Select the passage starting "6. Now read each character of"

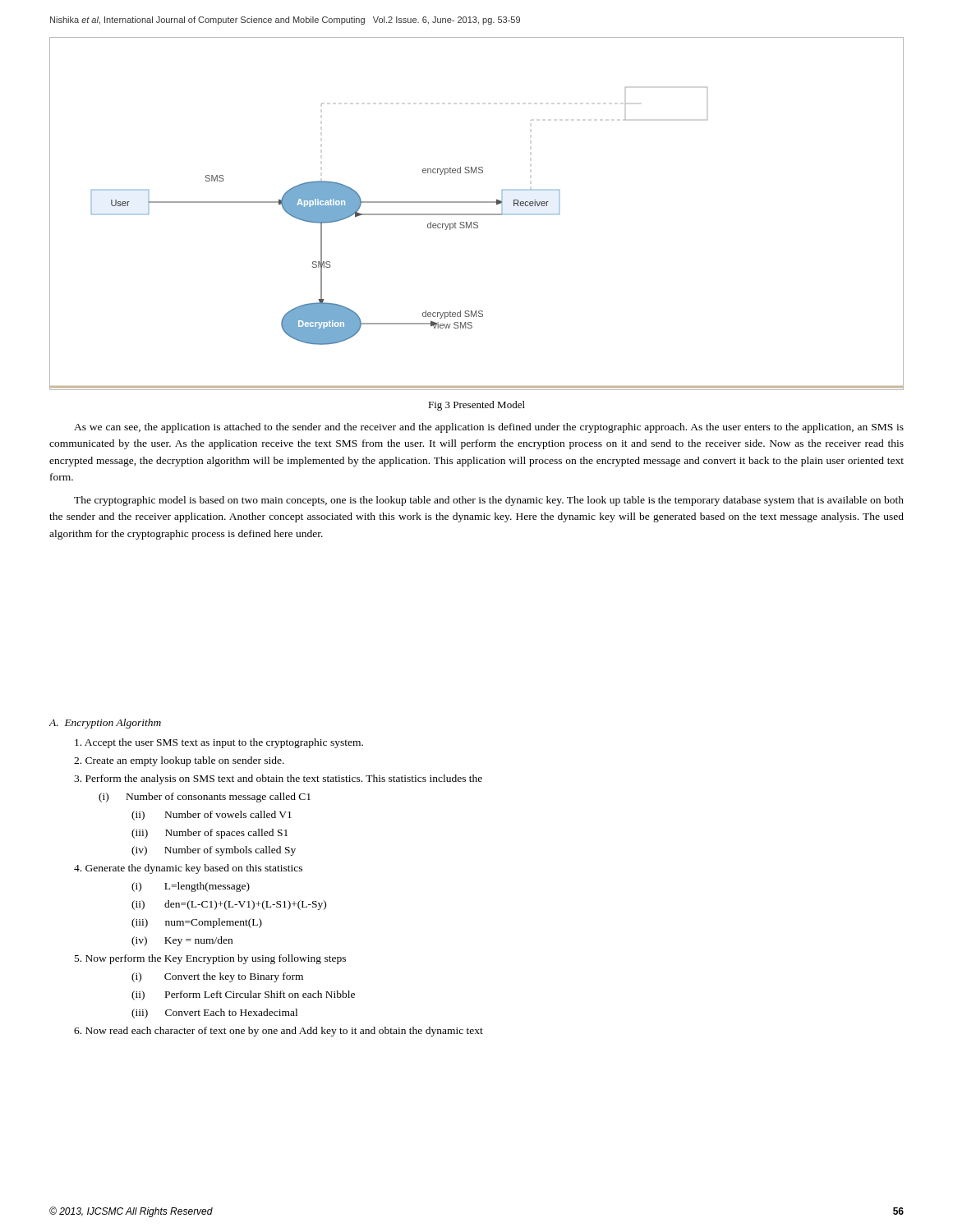pos(278,1030)
